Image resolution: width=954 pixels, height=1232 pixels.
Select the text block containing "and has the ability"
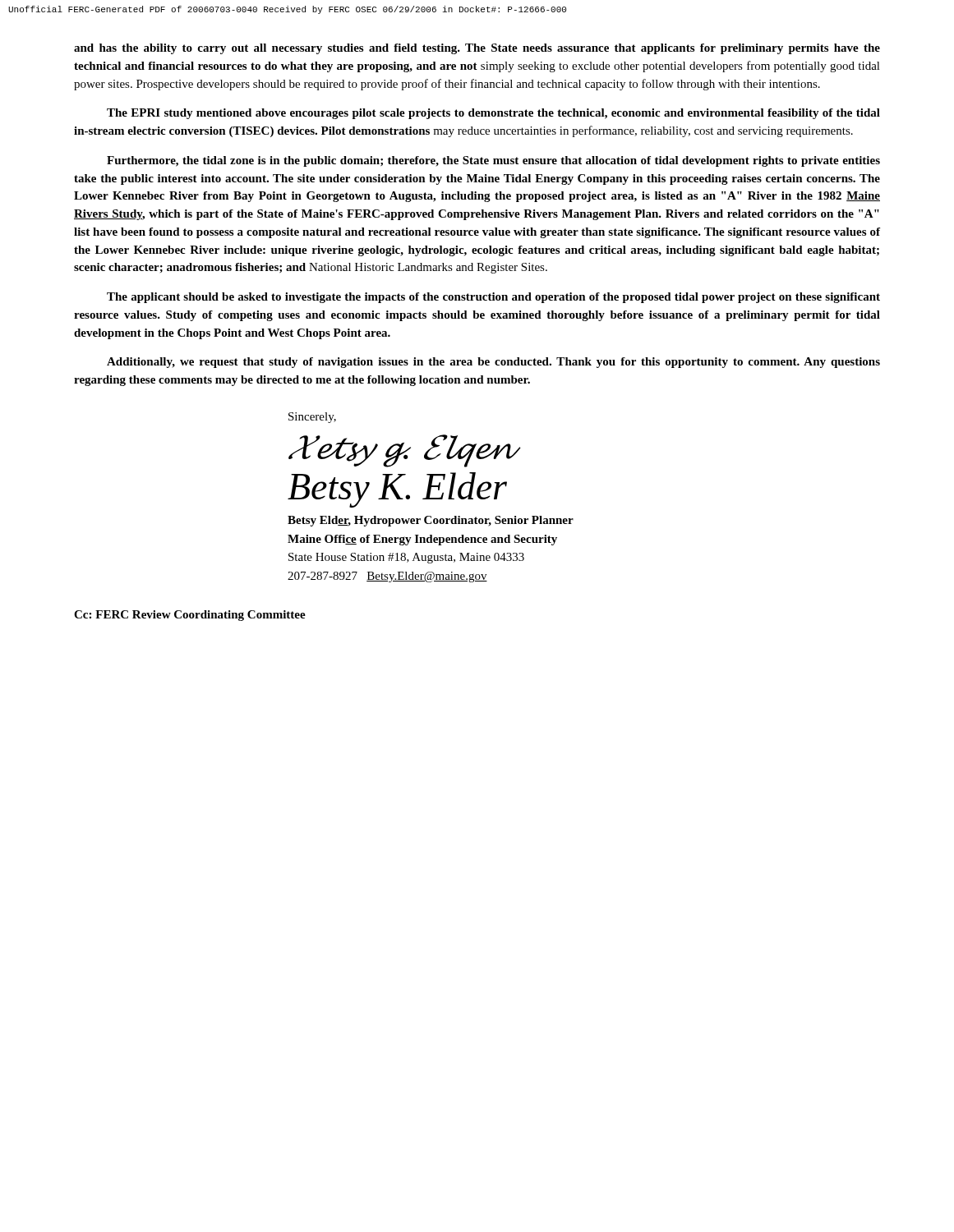coord(477,65)
